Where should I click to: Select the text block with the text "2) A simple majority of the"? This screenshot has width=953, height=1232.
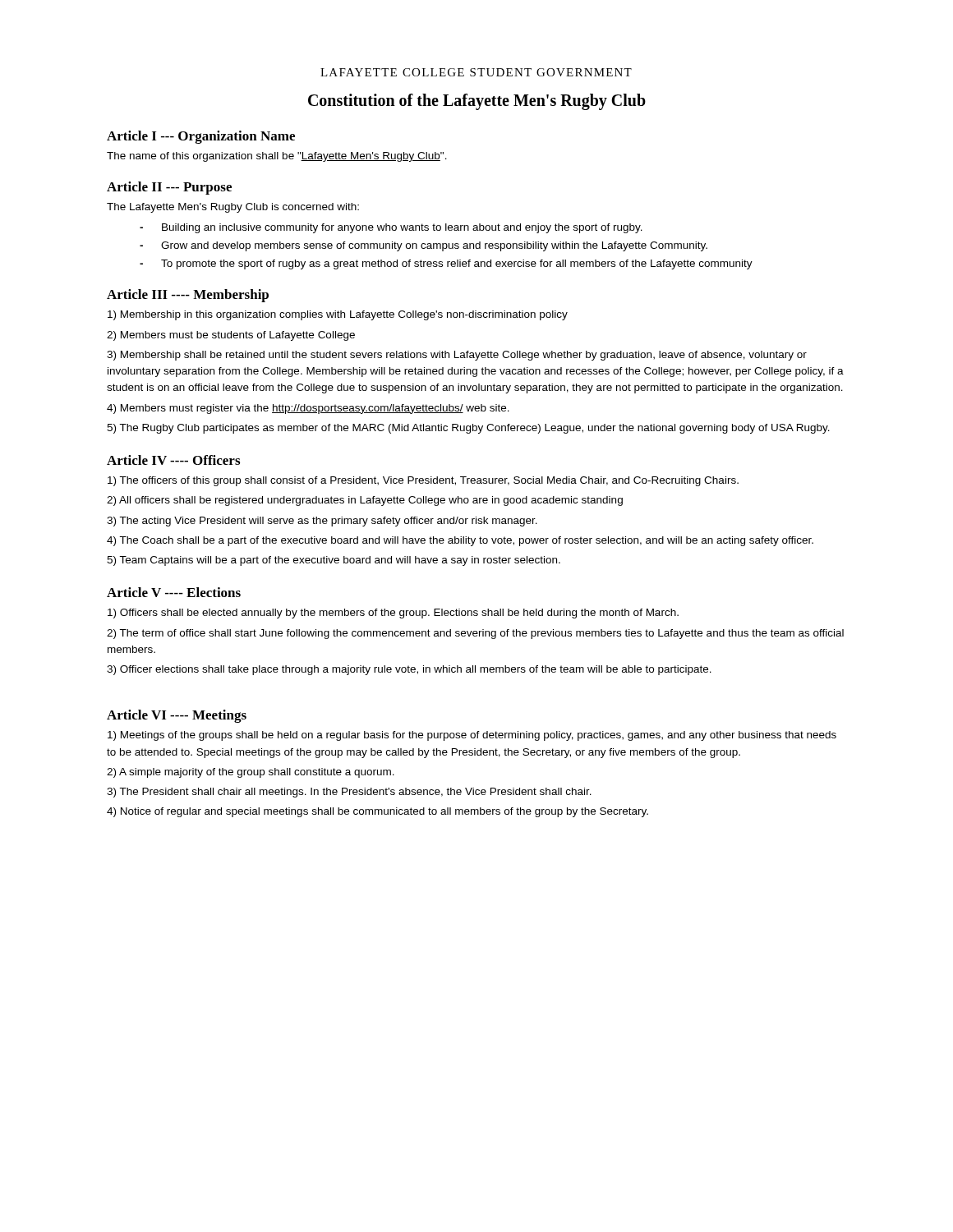(x=251, y=771)
